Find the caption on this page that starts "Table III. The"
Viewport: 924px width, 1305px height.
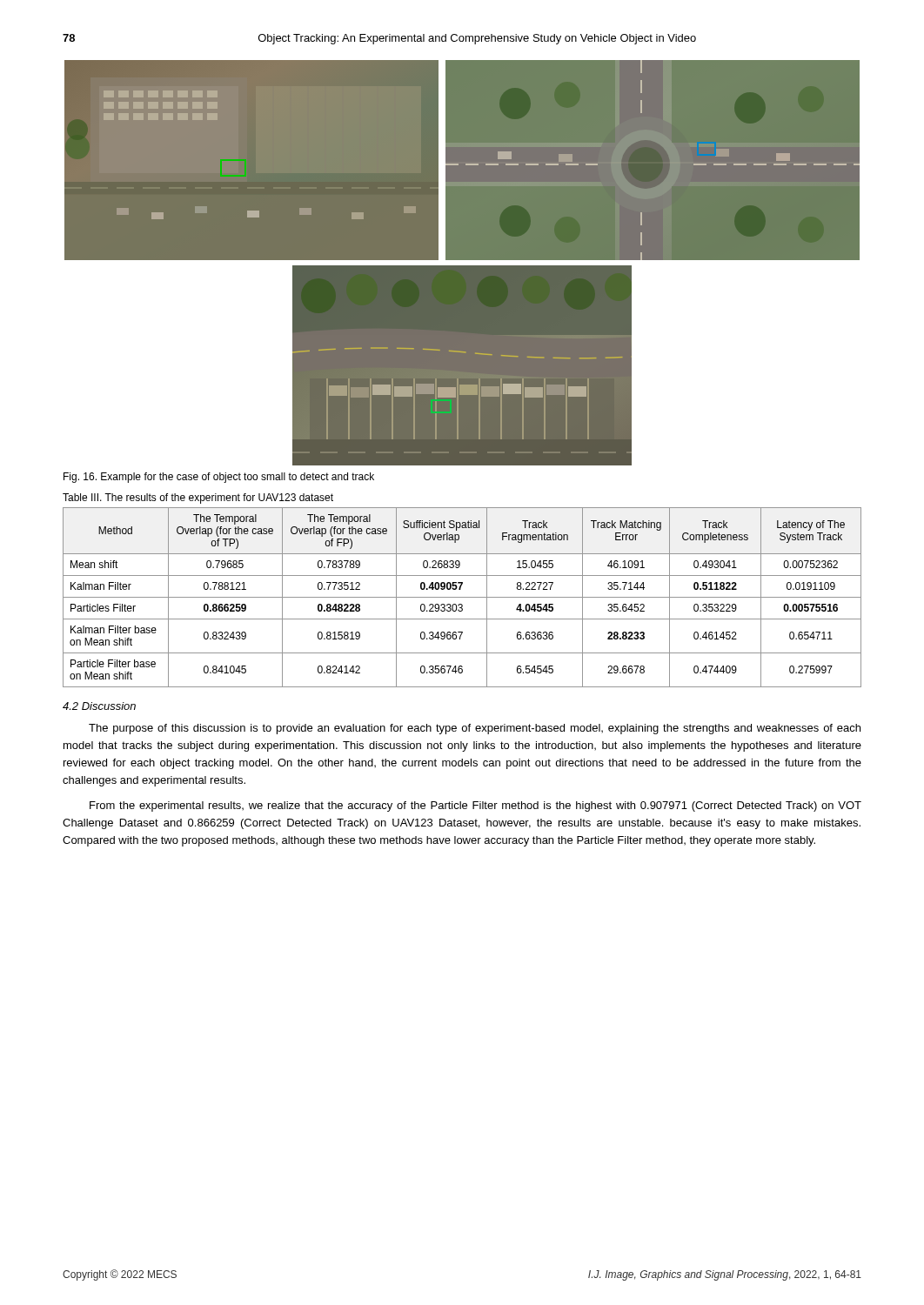(x=198, y=498)
